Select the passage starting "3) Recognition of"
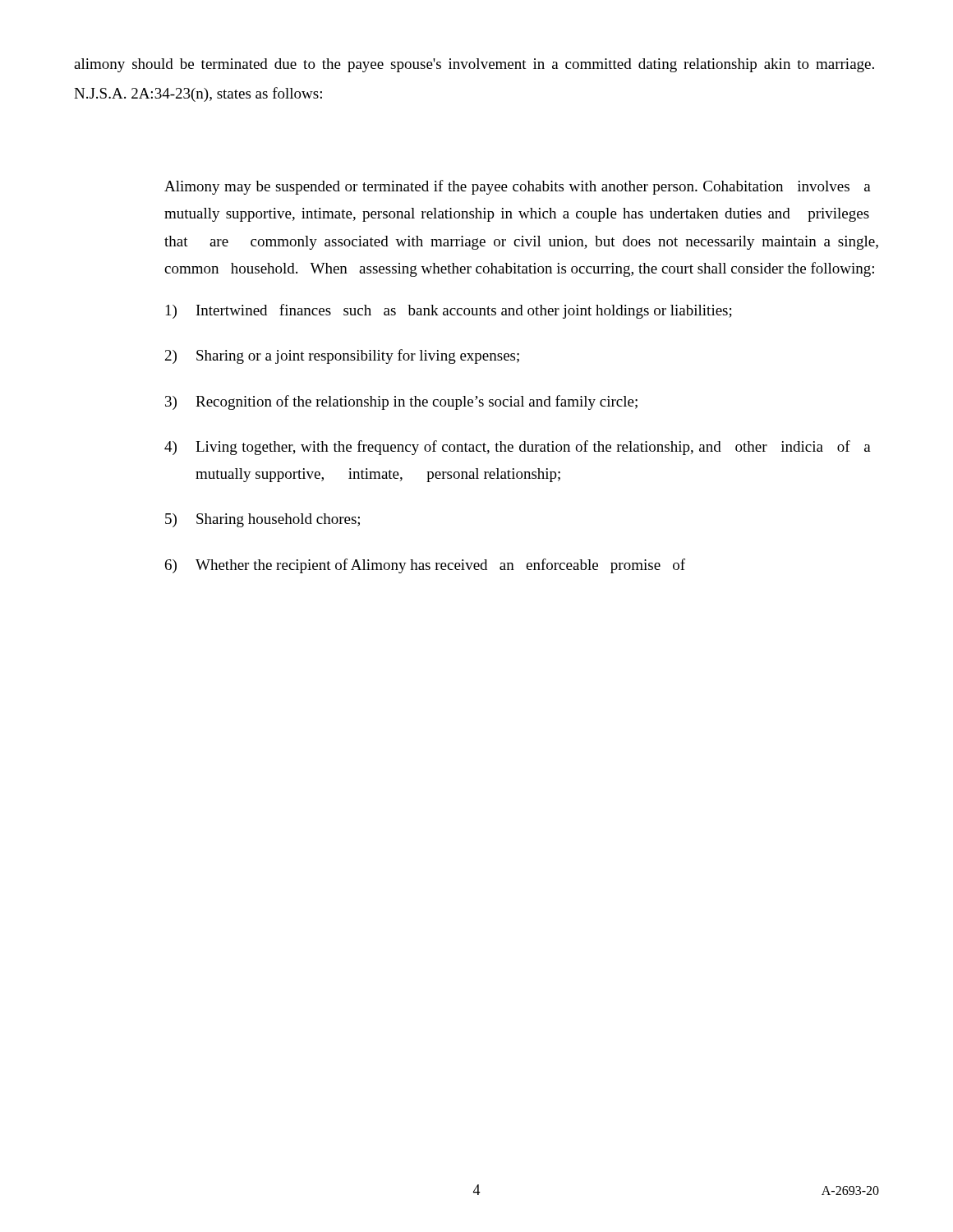This screenshot has height=1232, width=953. coord(522,401)
